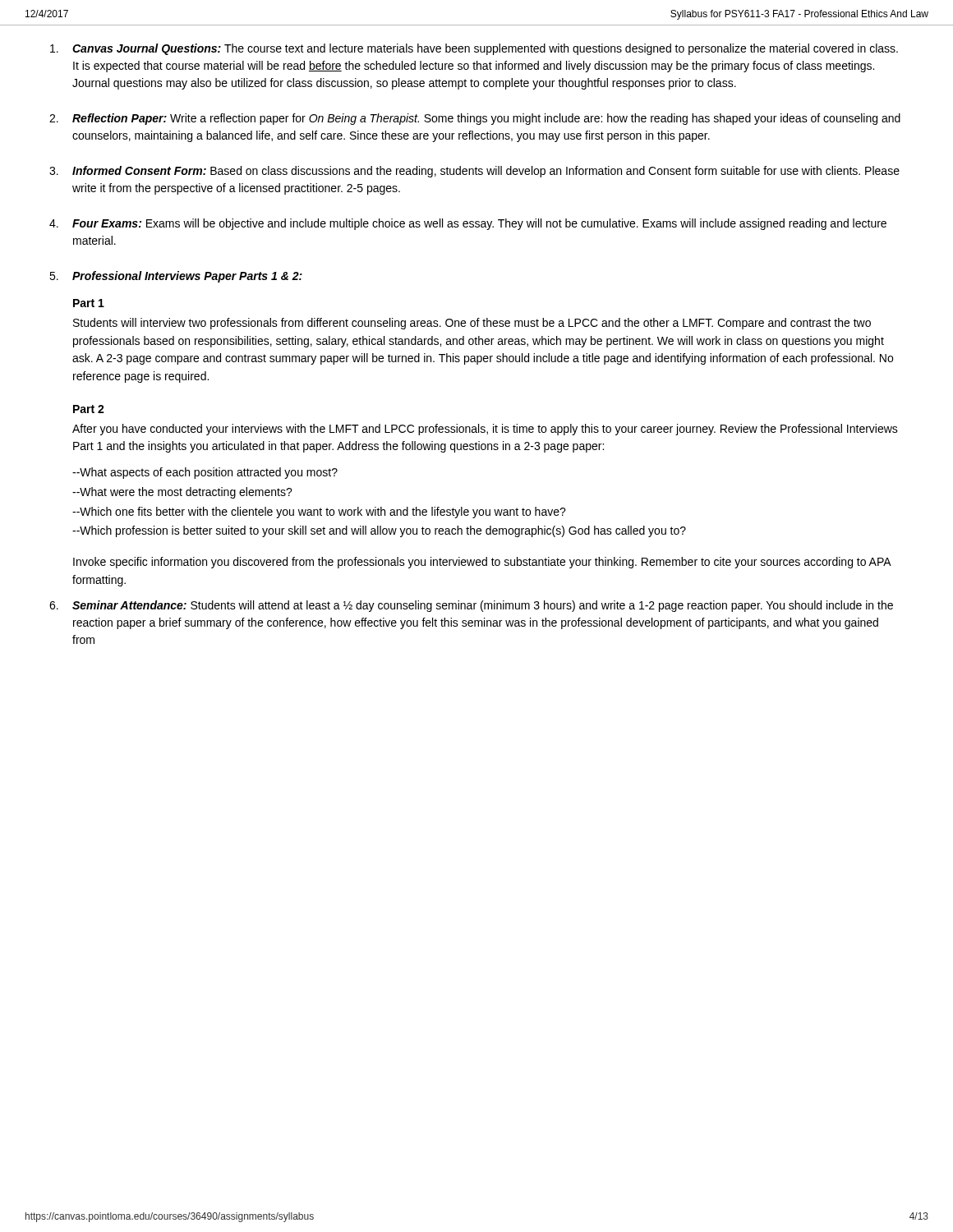Locate the text block starting "Part 1"

(88, 303)
